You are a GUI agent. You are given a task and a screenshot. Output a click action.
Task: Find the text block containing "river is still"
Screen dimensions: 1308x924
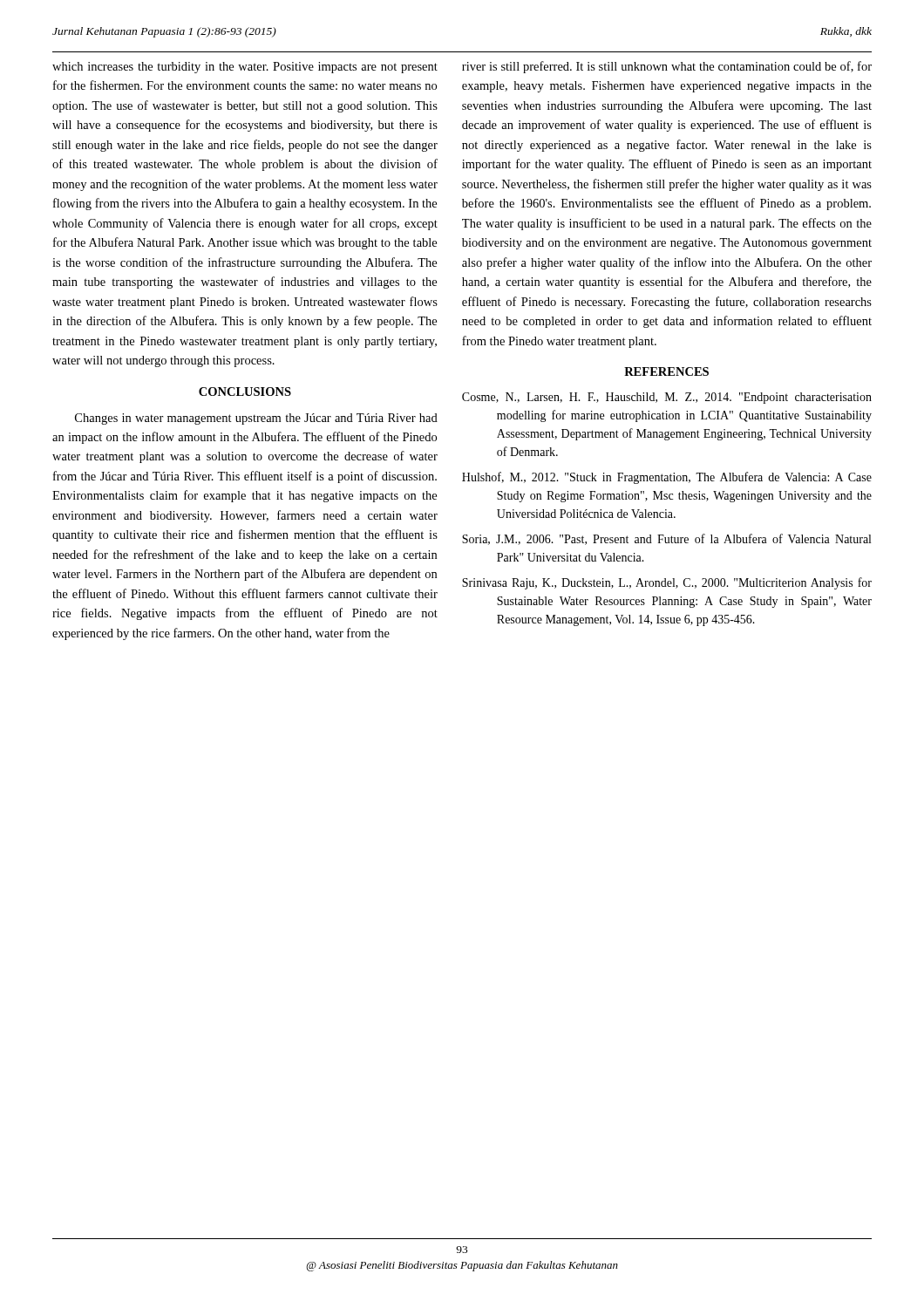667,204
